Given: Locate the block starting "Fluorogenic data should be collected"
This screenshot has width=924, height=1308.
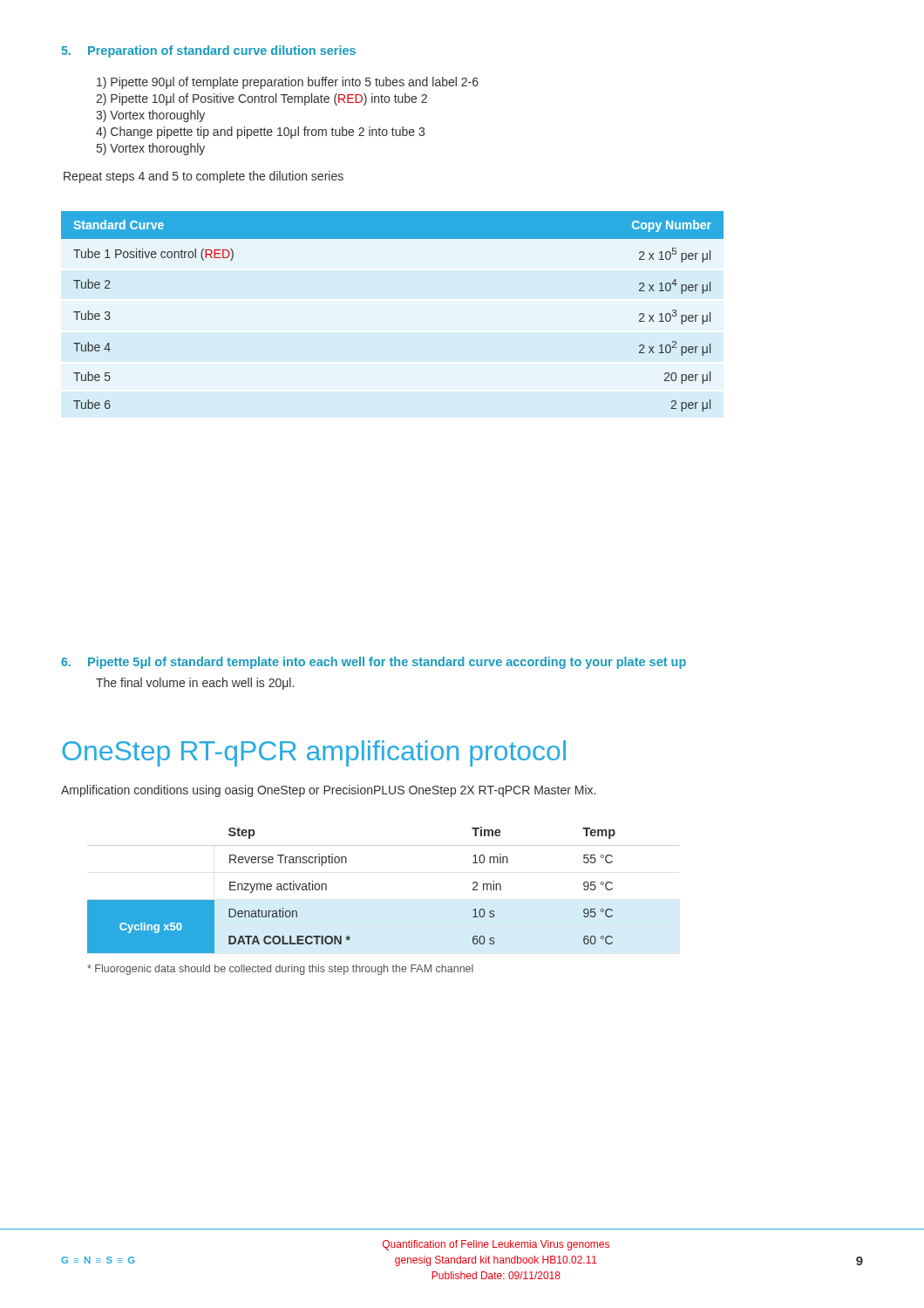Looking at the screenshot, I should [x=280, y=969].
